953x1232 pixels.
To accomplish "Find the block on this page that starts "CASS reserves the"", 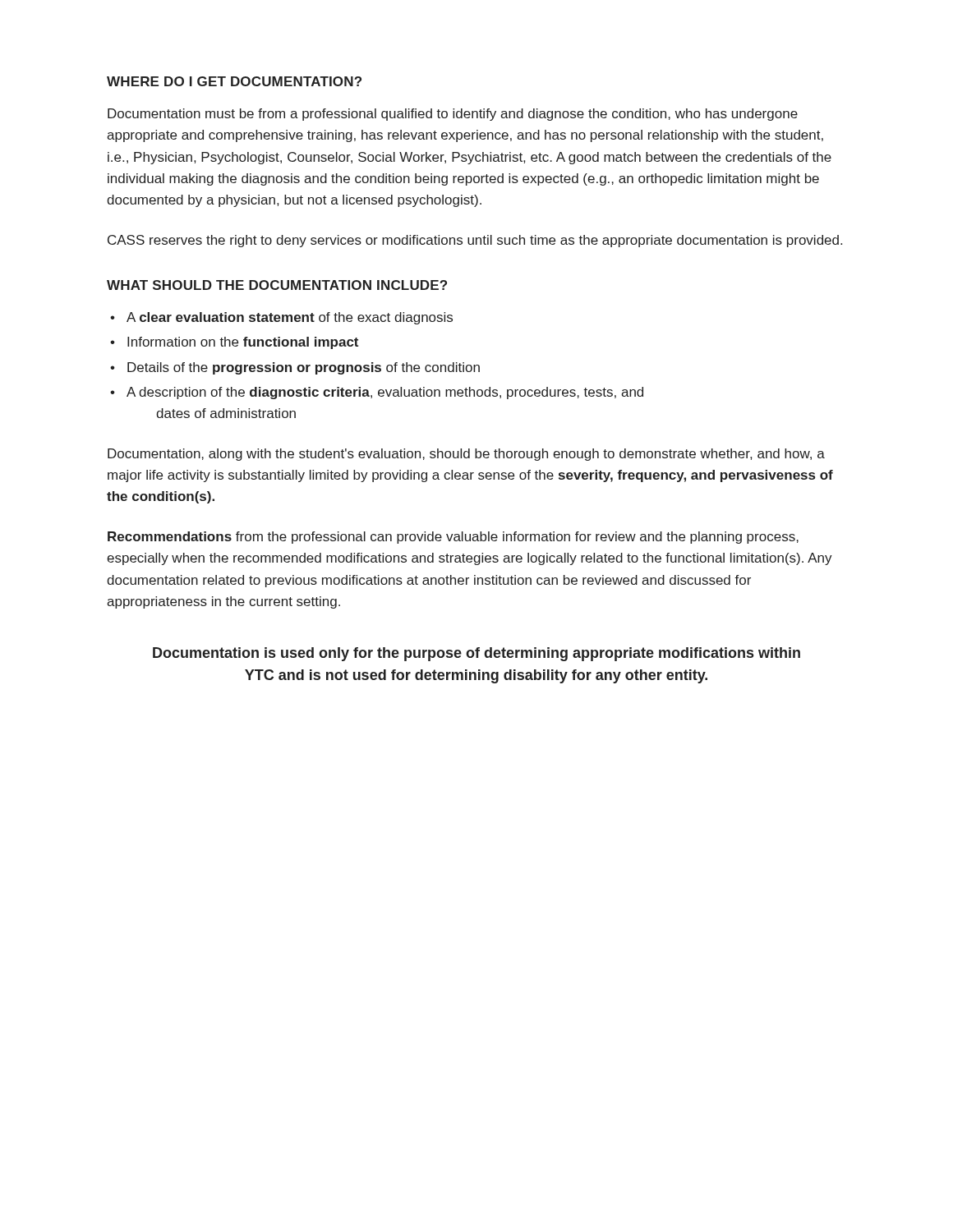I will pos(475,240).
